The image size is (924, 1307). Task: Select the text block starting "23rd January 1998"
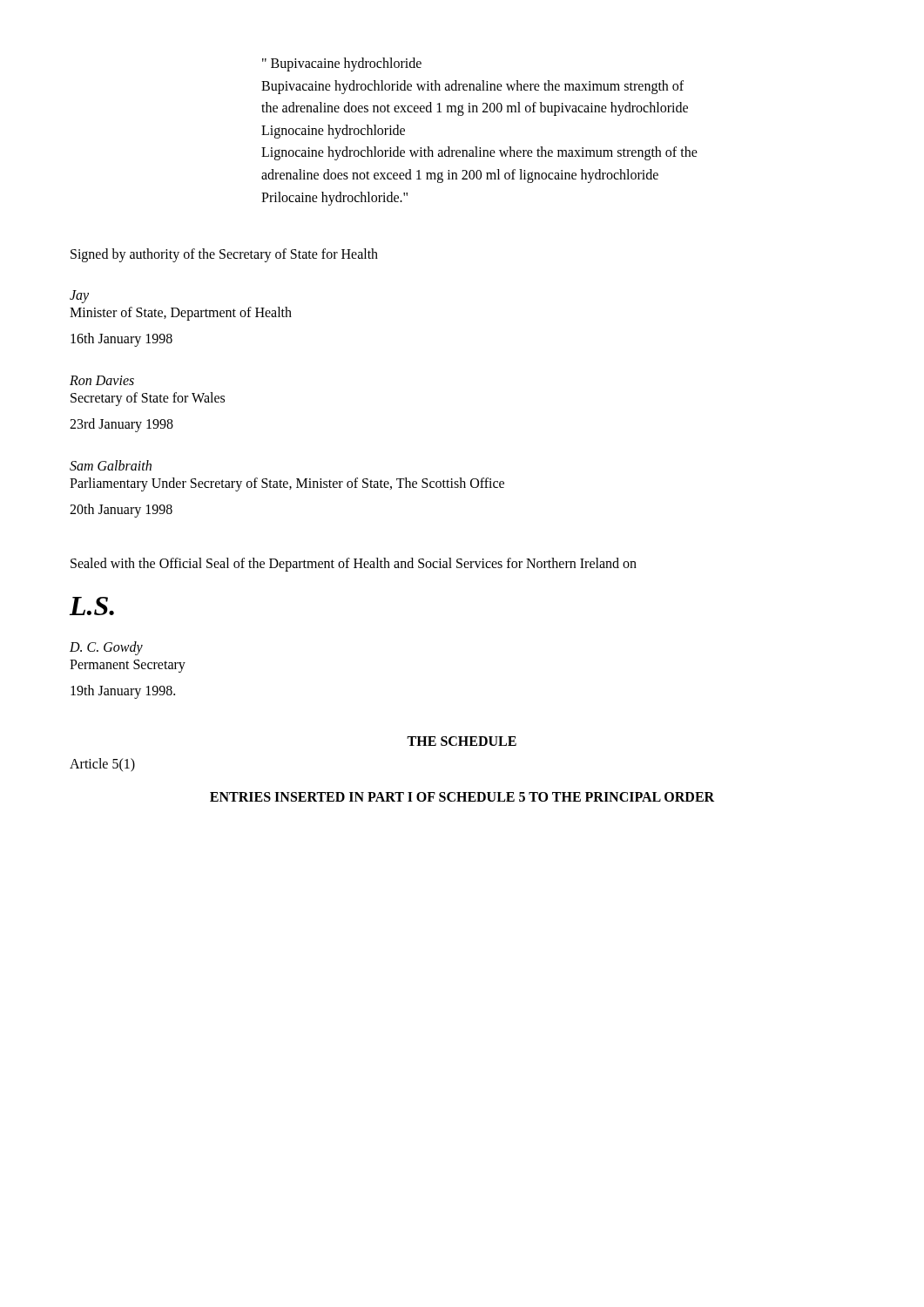tap(122, 424)
